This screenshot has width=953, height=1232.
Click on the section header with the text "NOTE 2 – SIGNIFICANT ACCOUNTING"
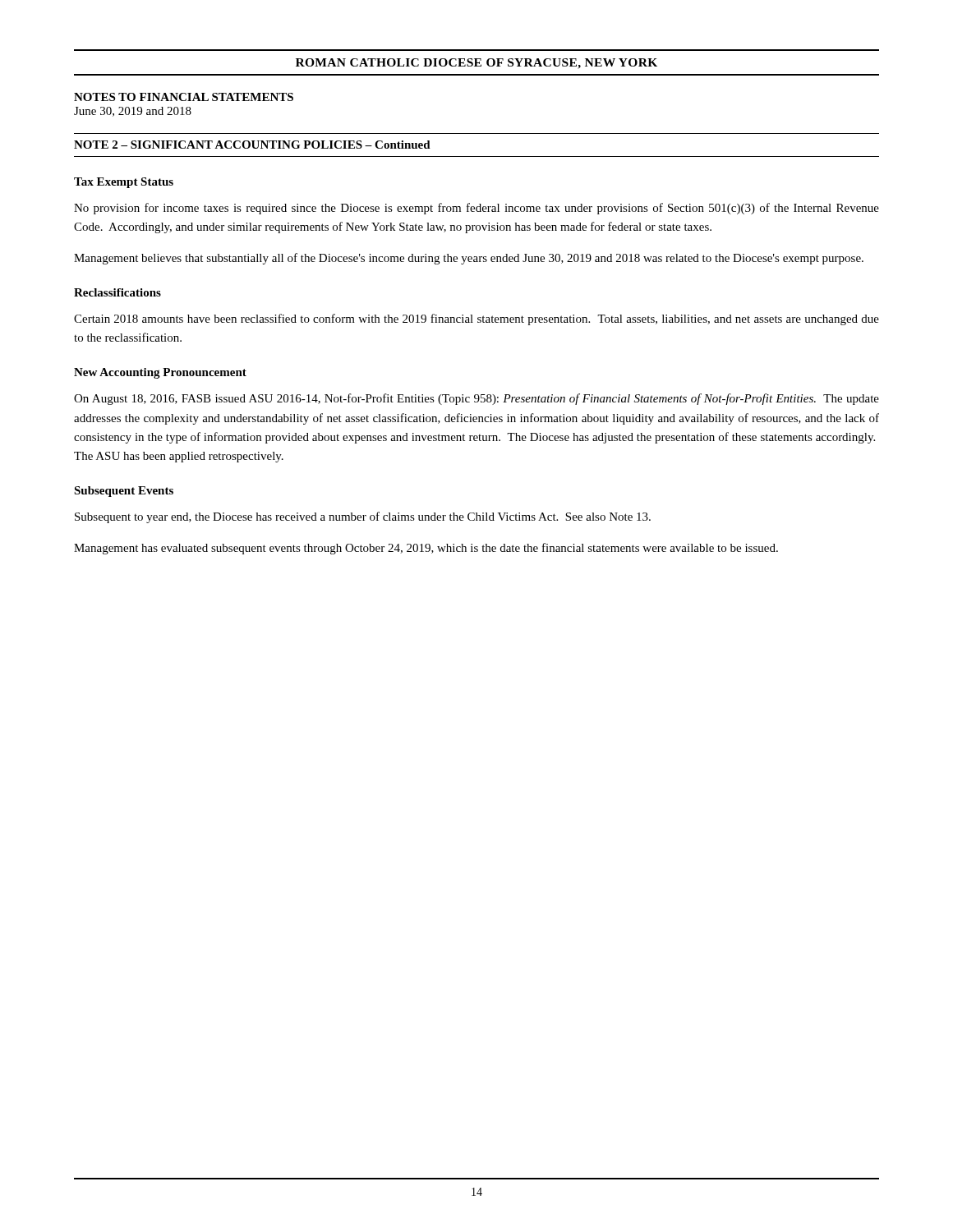[252, 145]
